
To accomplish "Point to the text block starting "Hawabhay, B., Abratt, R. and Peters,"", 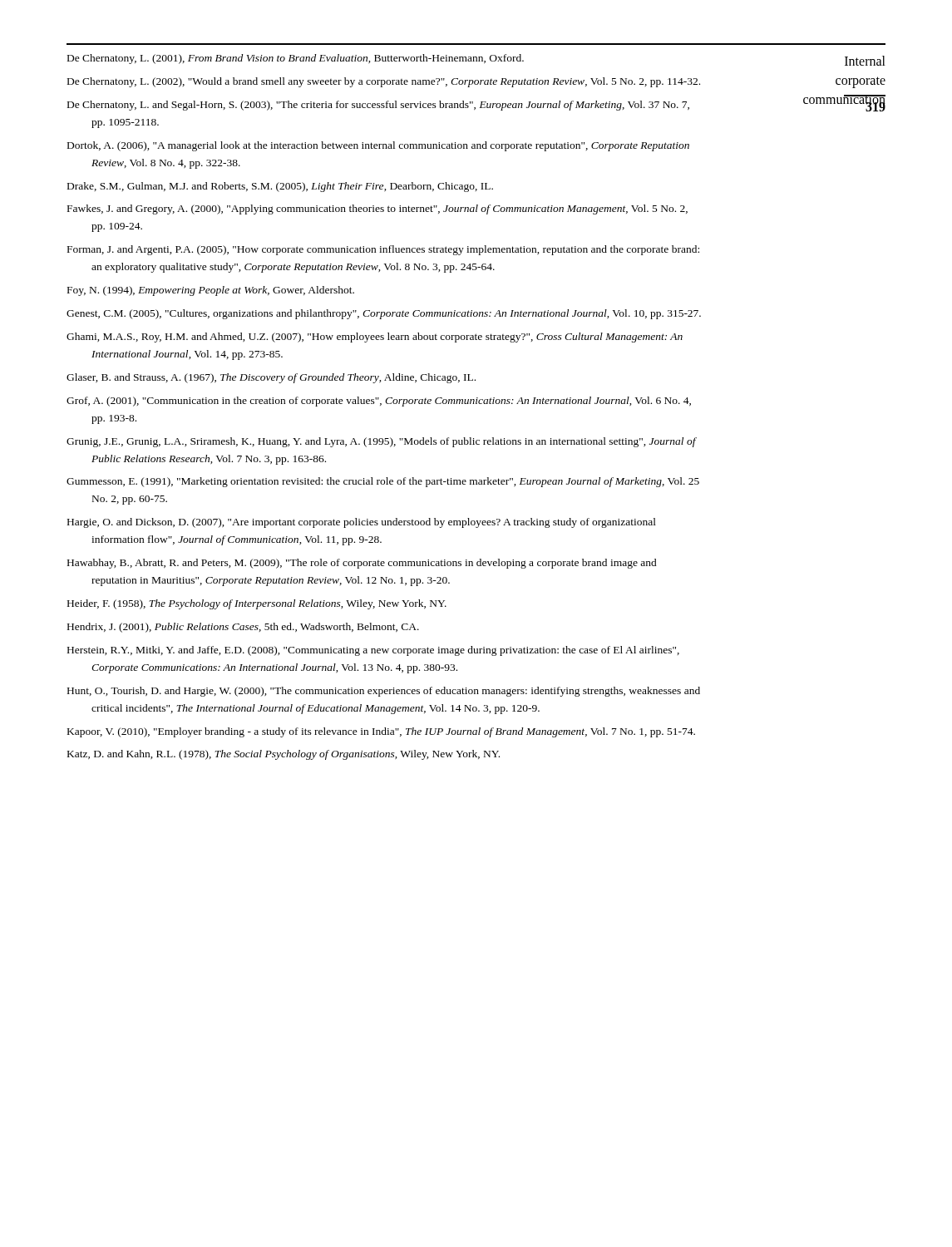I will point(362,571).
